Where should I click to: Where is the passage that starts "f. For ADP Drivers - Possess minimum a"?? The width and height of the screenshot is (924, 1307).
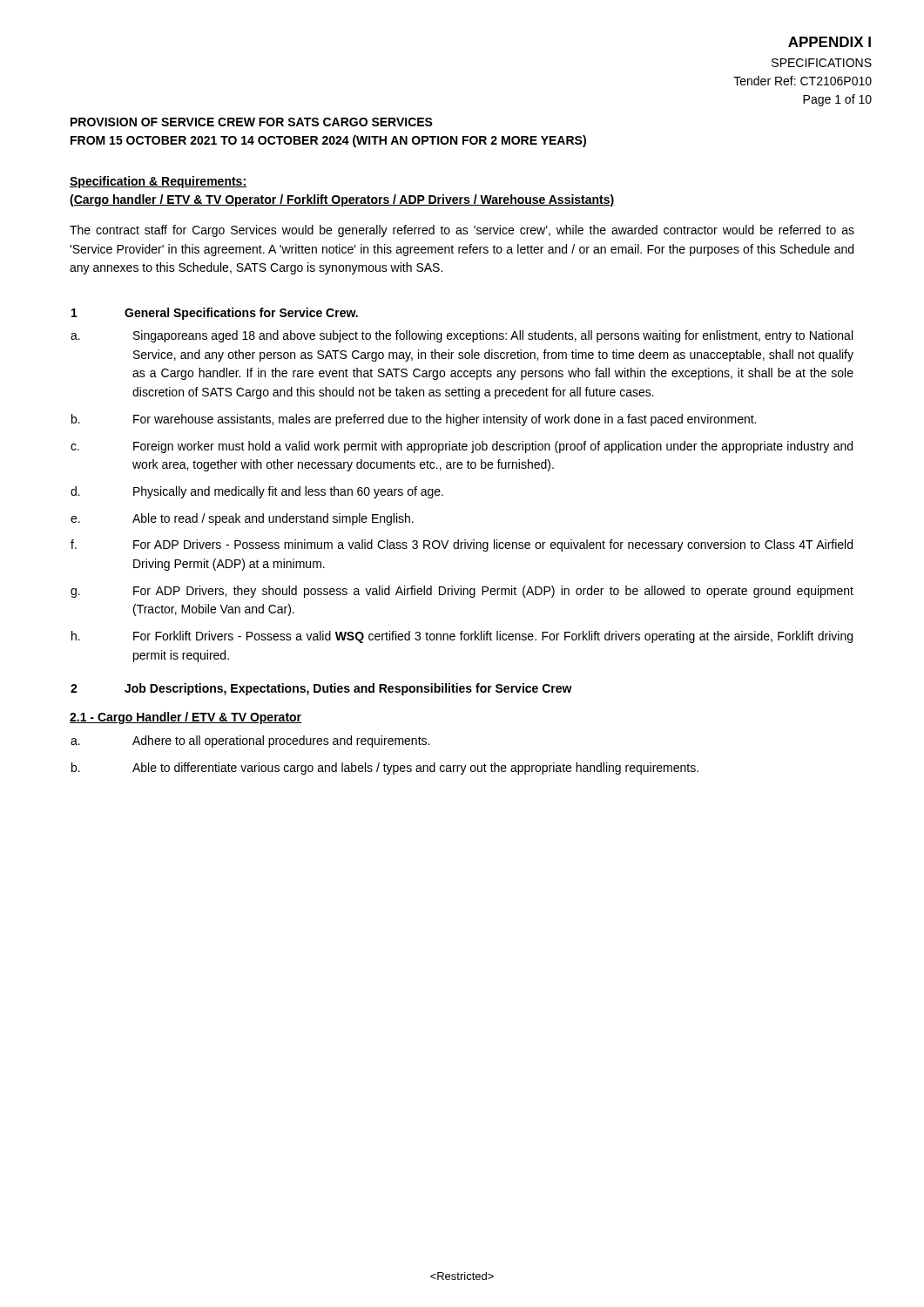coord(462,558)
